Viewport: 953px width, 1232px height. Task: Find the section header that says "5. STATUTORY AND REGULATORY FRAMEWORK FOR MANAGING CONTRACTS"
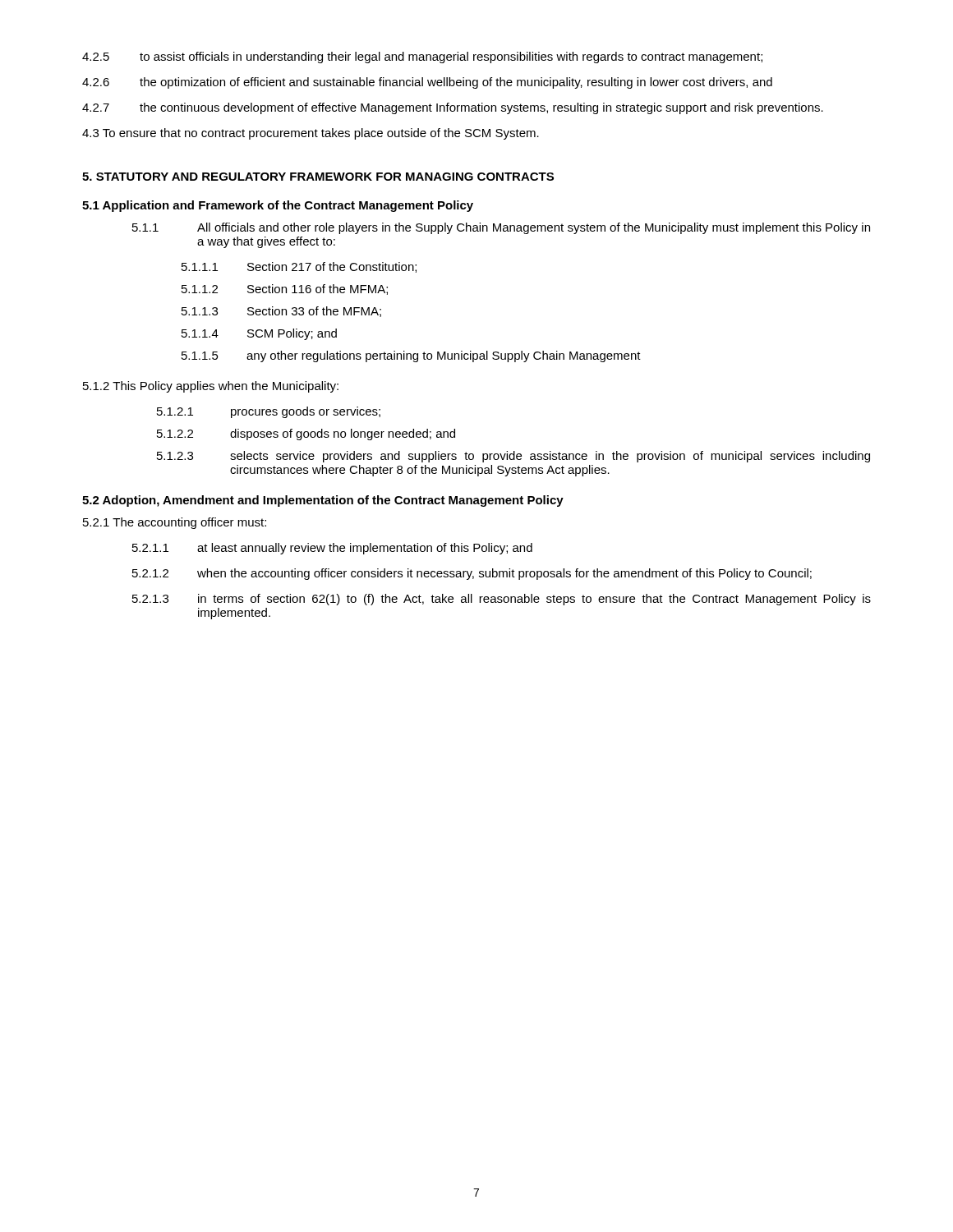(x=318, y=176)
